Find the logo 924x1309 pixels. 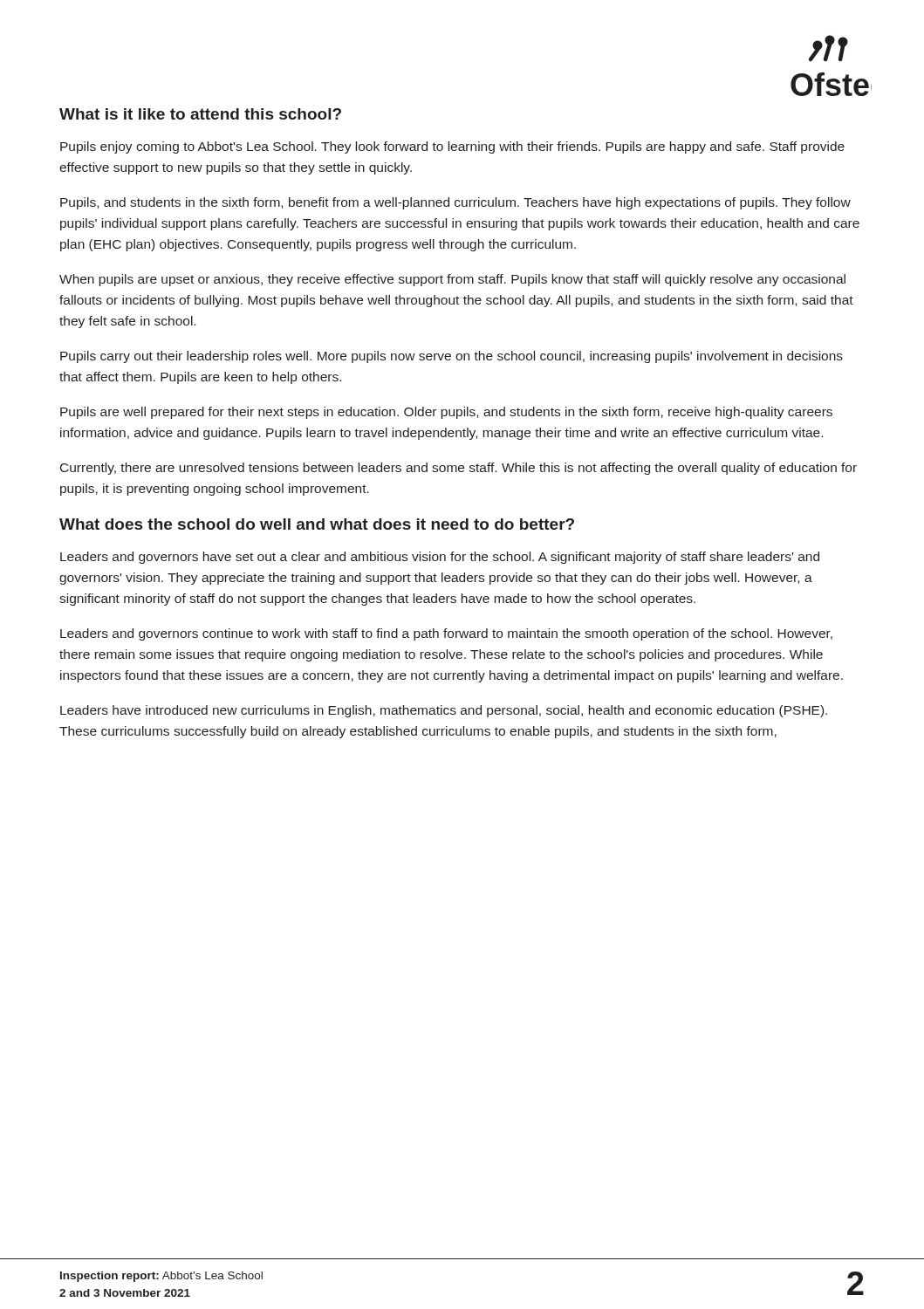(825, 73)
